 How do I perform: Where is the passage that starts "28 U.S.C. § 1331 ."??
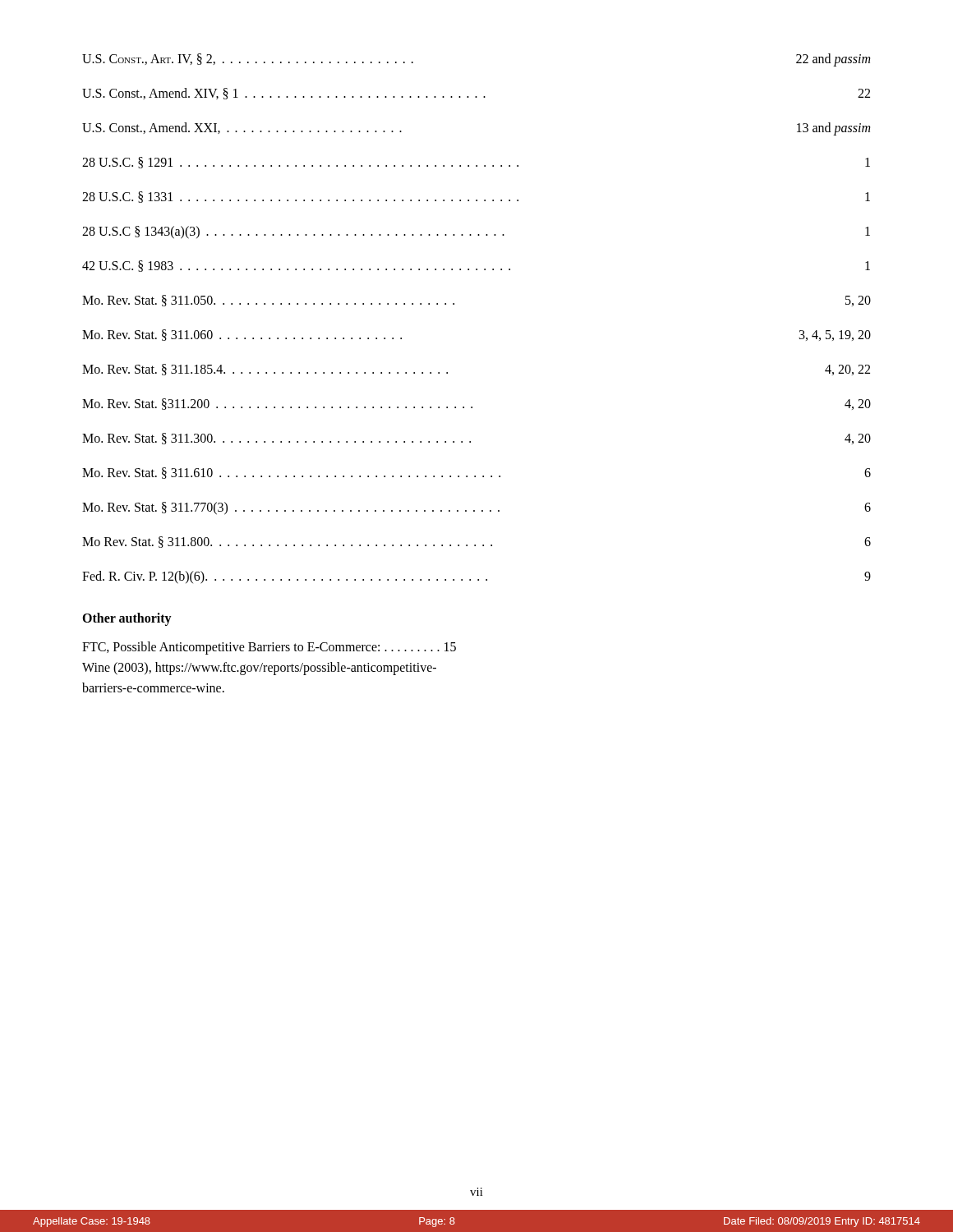click(476, 197)
